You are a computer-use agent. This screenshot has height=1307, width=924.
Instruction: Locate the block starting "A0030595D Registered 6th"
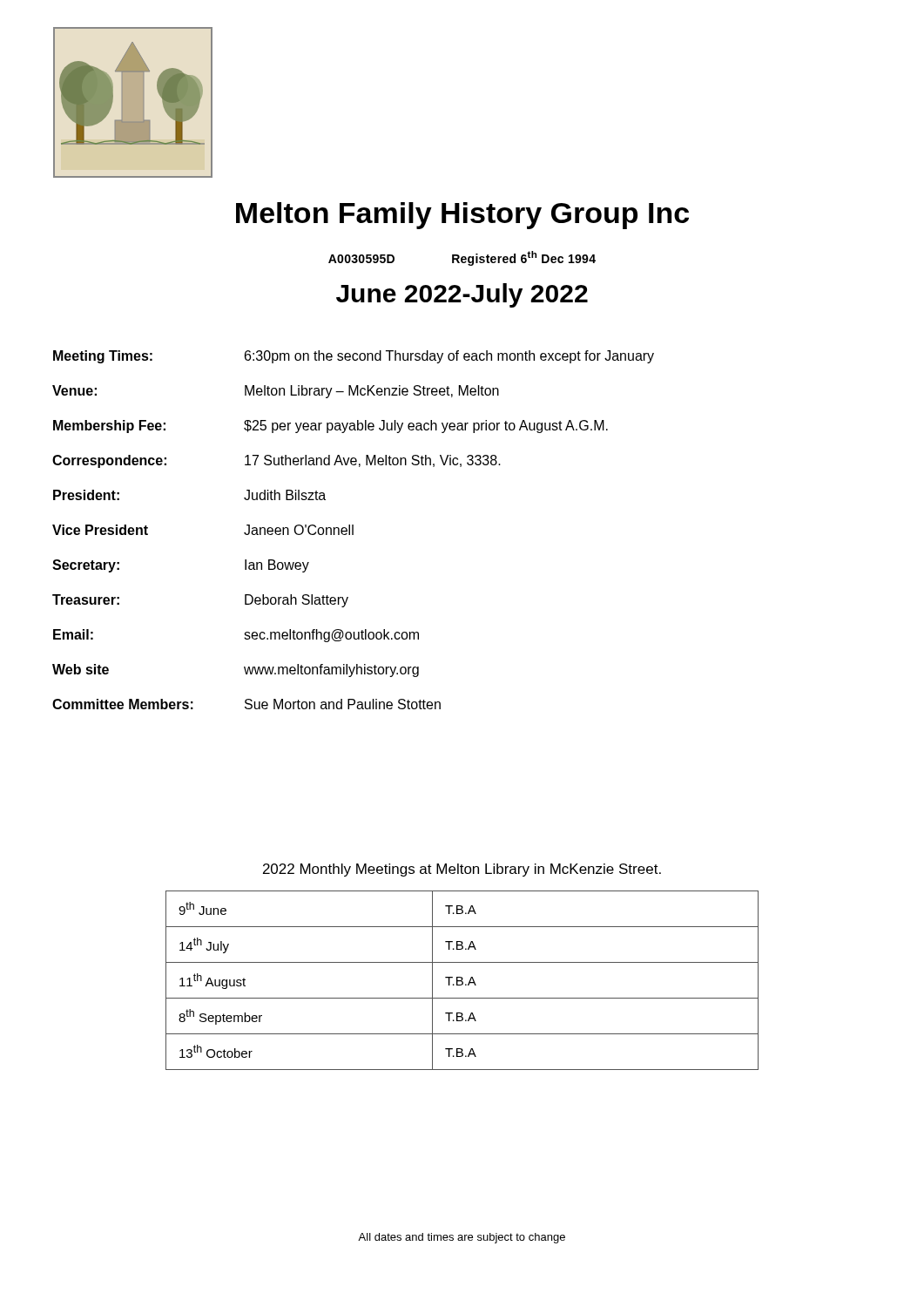pos(462,257)
